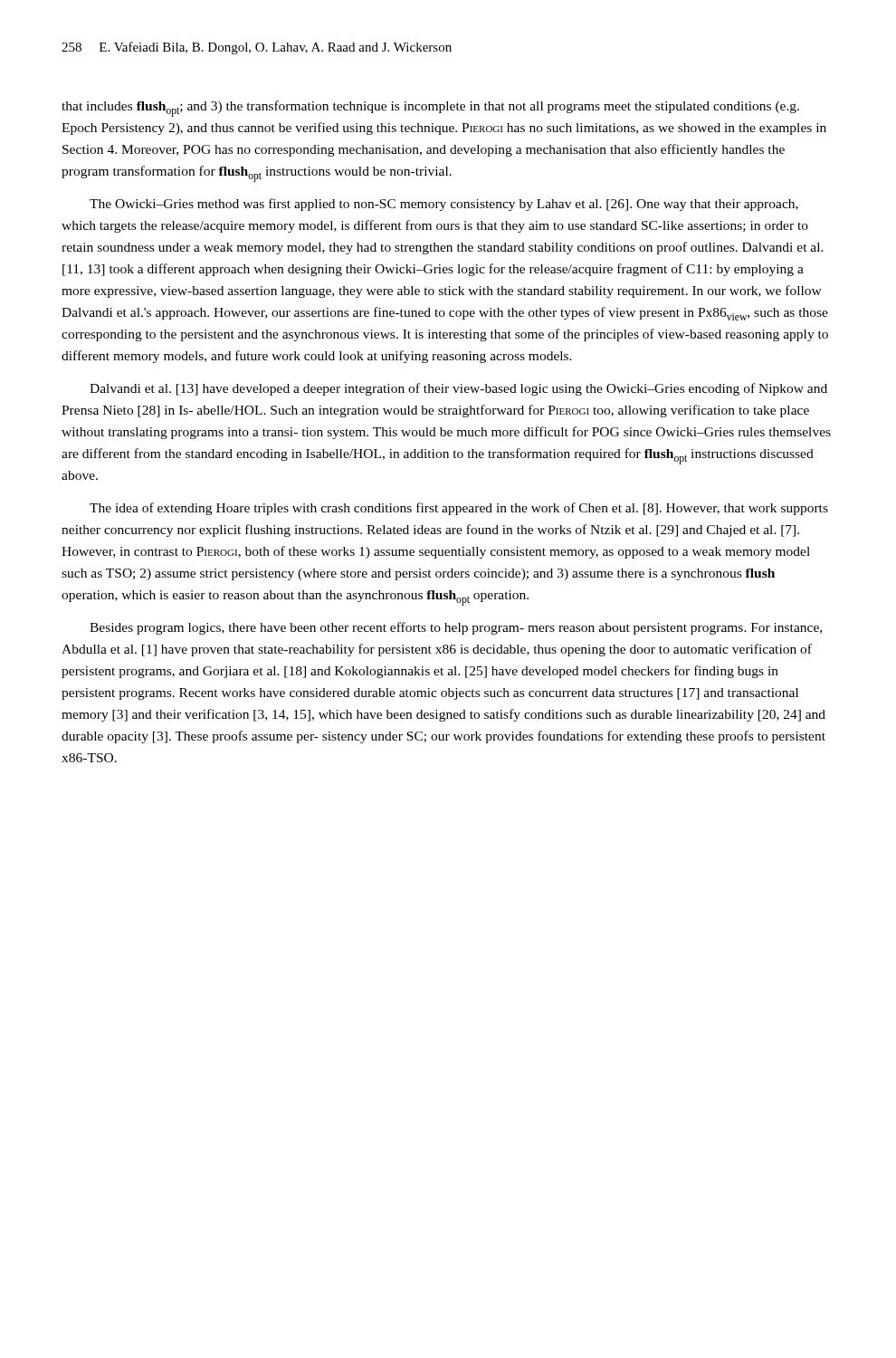The height and width of the screenshot is (1358, 896).
Task: Click on the text block that reads "that includes flushopt; and 3) the transformation"
Action: 444,140
